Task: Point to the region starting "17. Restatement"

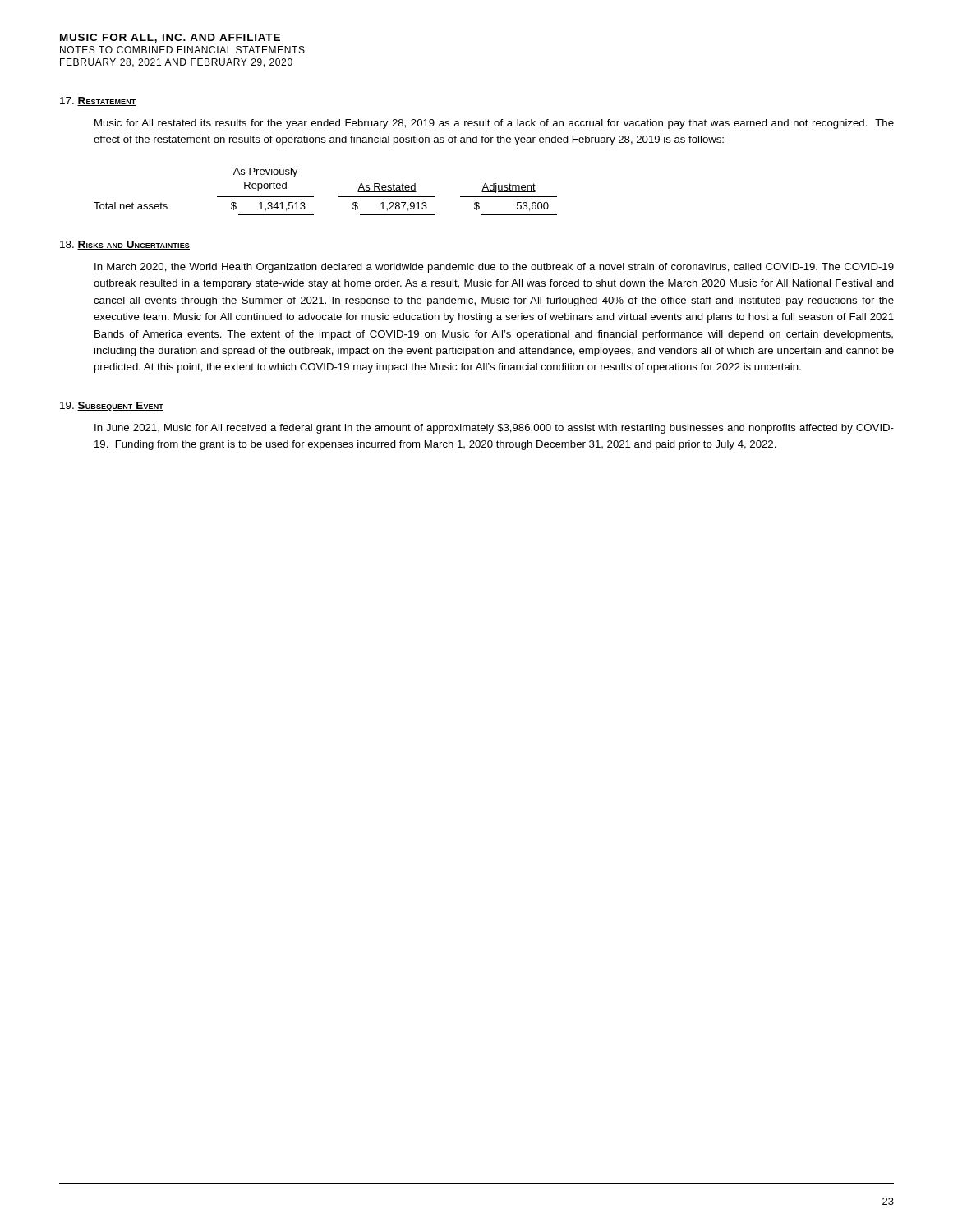Action: click(98, 101)
